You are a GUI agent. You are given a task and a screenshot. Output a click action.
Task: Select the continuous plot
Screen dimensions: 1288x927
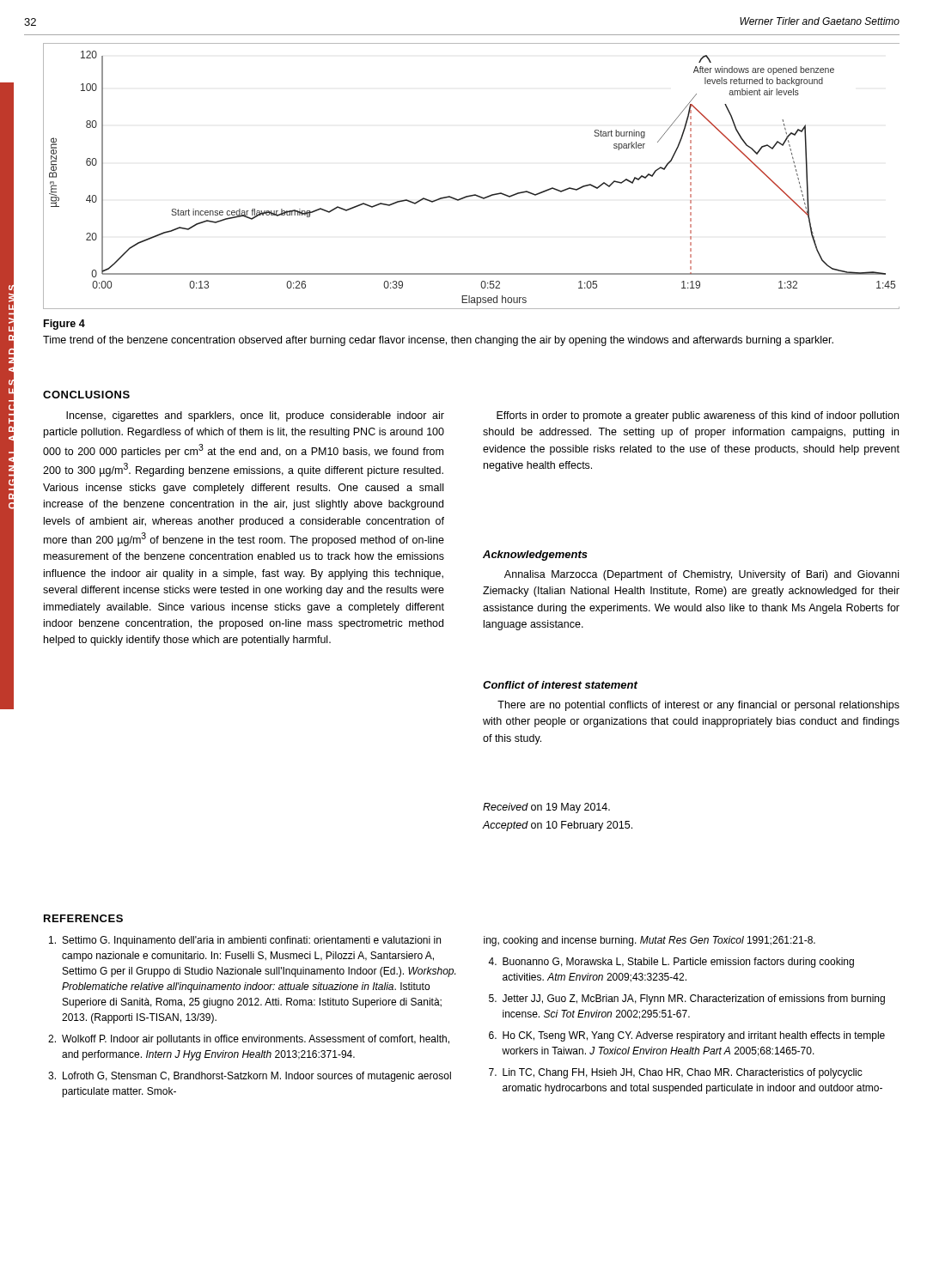click(471, 176)
